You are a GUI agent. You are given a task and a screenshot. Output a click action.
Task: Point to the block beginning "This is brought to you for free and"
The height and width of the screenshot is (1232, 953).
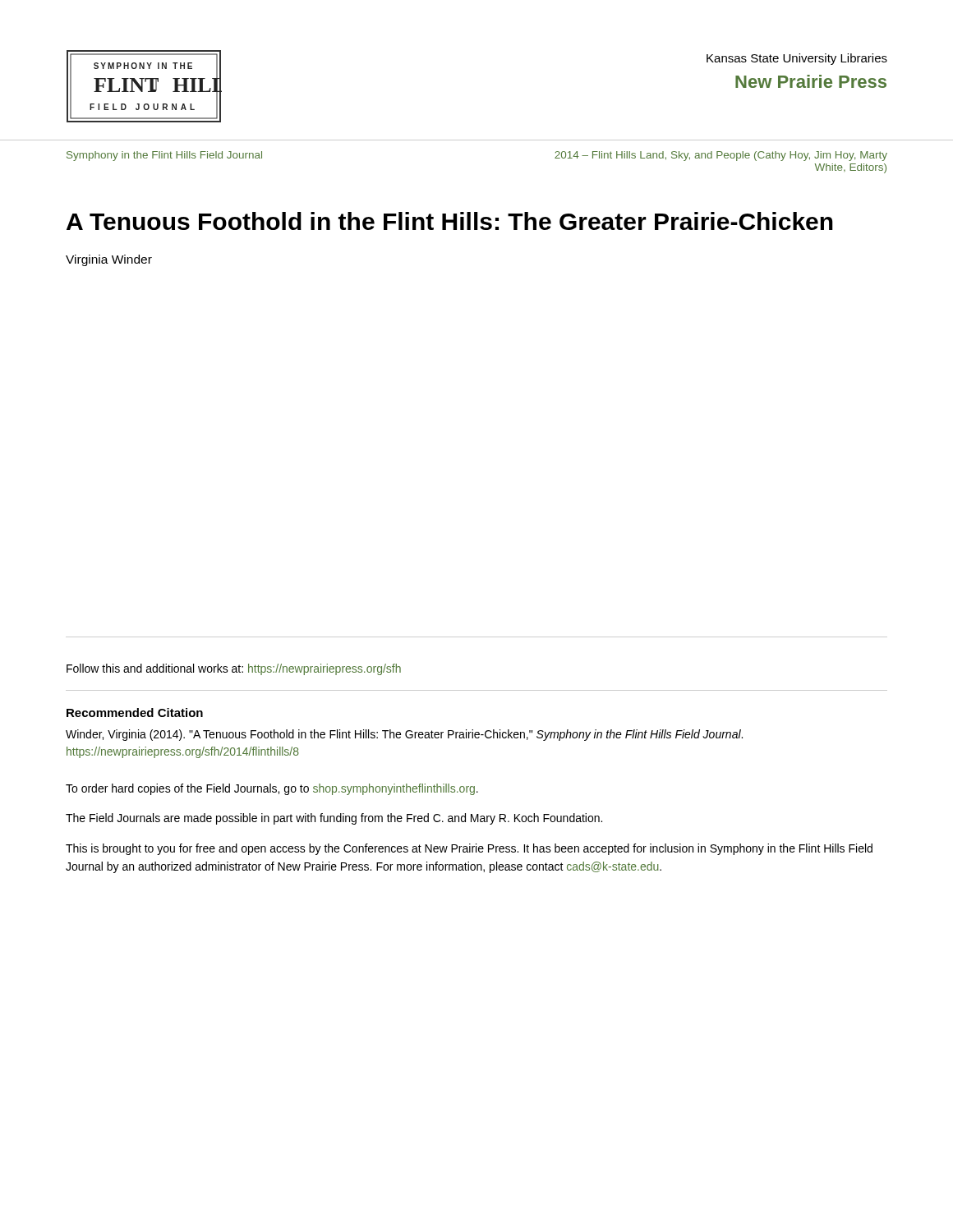(469, 857)
